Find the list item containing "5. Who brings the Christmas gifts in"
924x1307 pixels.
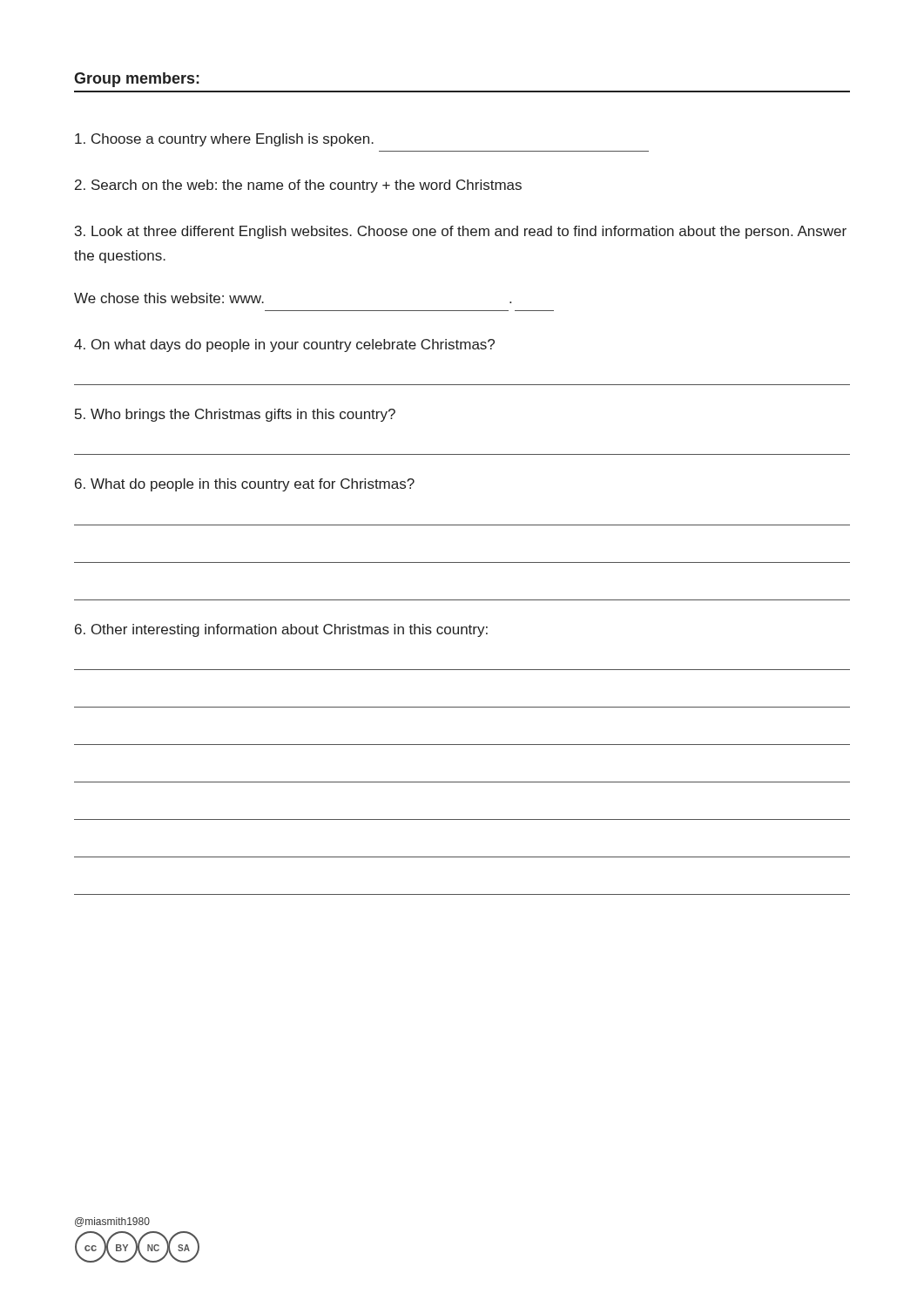point(235,414)
